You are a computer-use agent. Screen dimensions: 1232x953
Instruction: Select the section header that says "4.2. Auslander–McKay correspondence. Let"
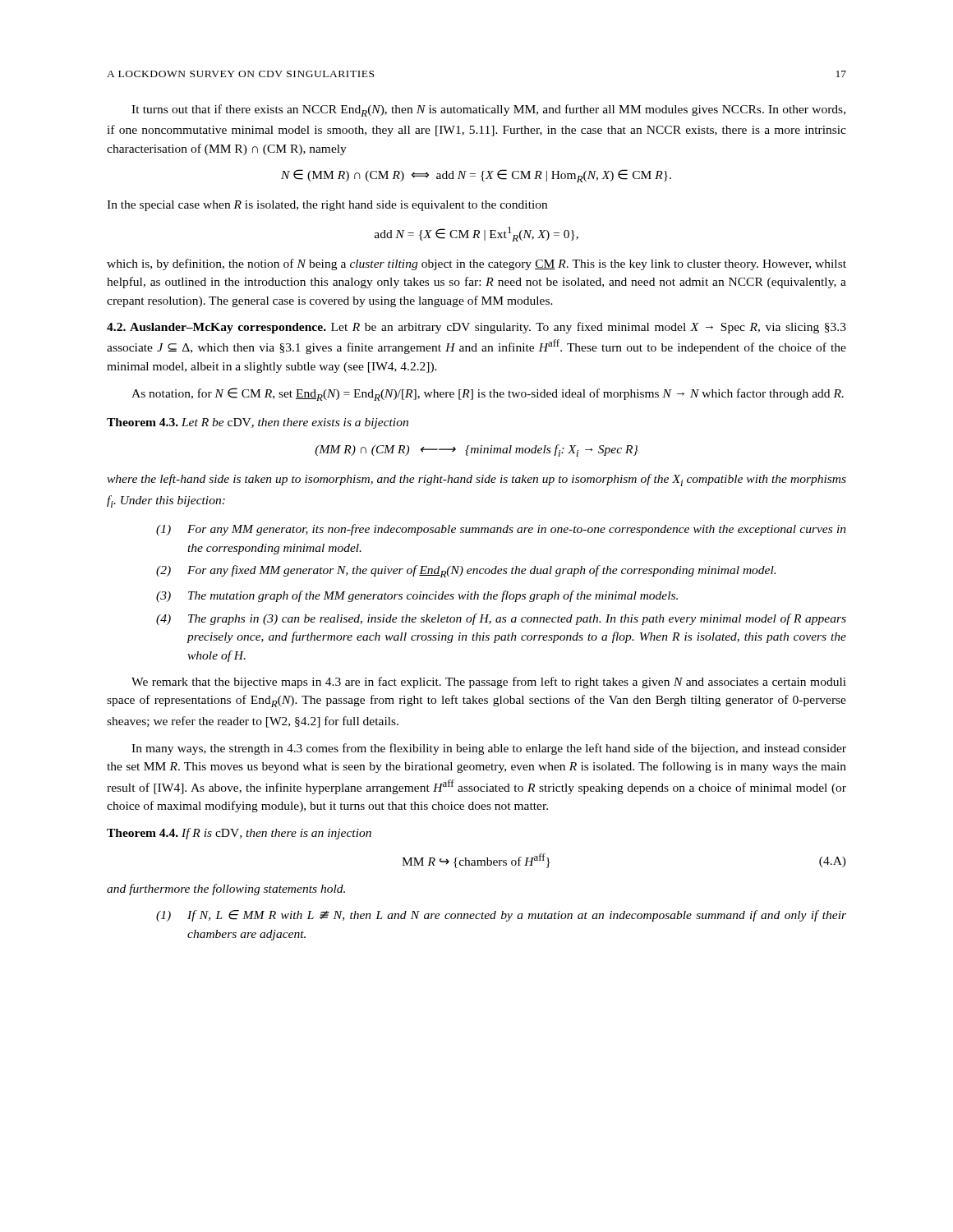point(476,347)
